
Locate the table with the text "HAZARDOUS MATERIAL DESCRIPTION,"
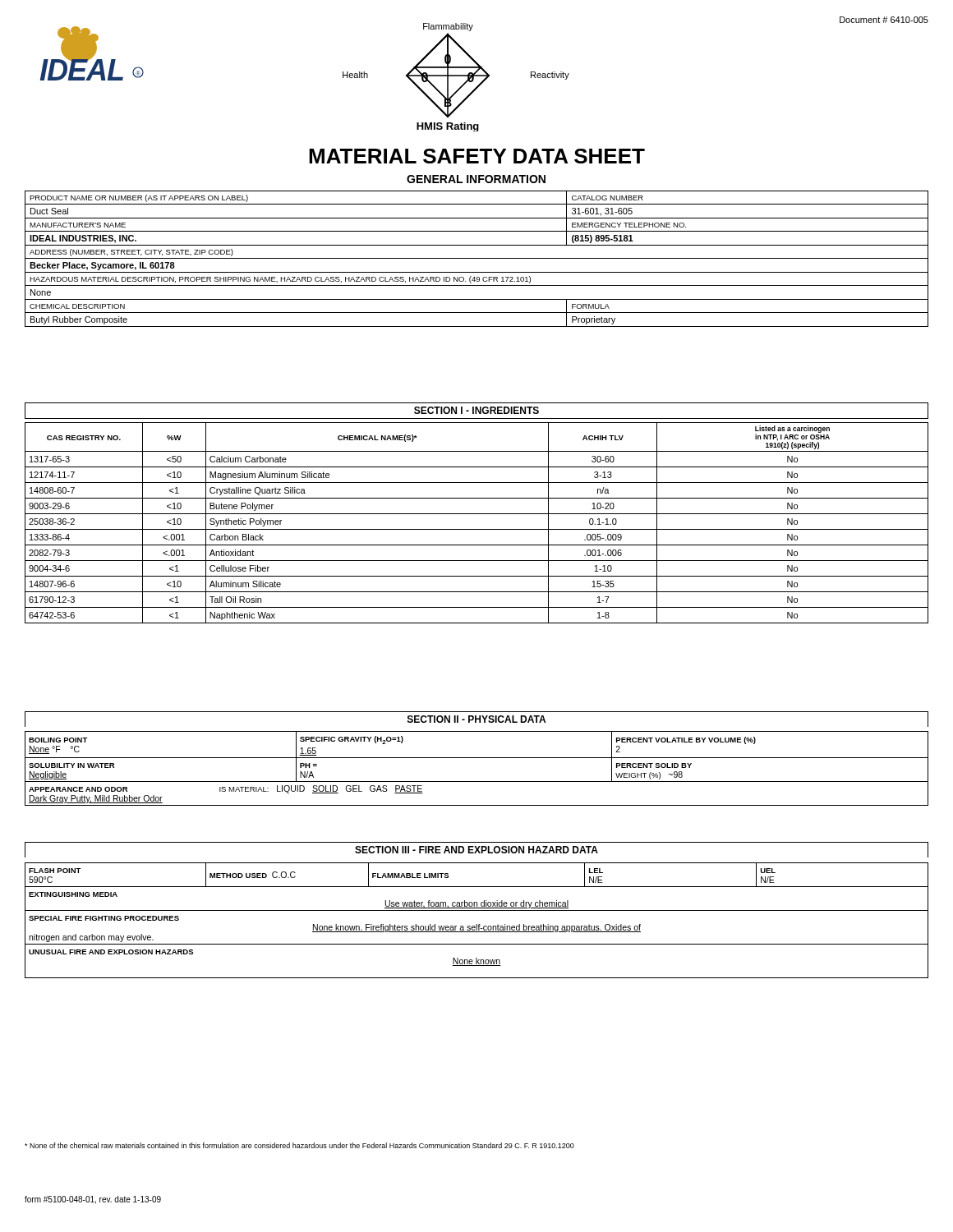(476, 259)
